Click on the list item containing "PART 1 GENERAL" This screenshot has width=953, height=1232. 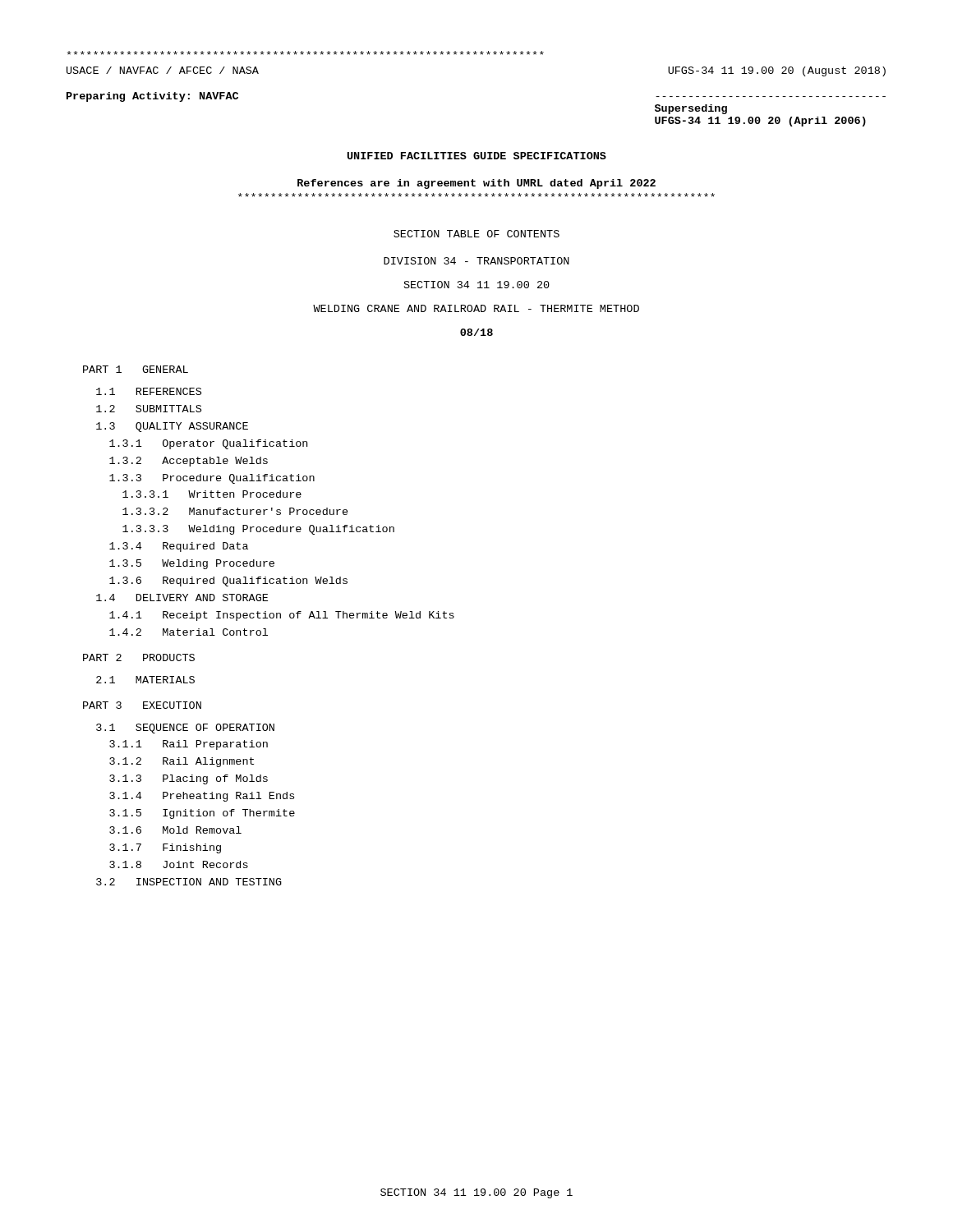[135, 370]
